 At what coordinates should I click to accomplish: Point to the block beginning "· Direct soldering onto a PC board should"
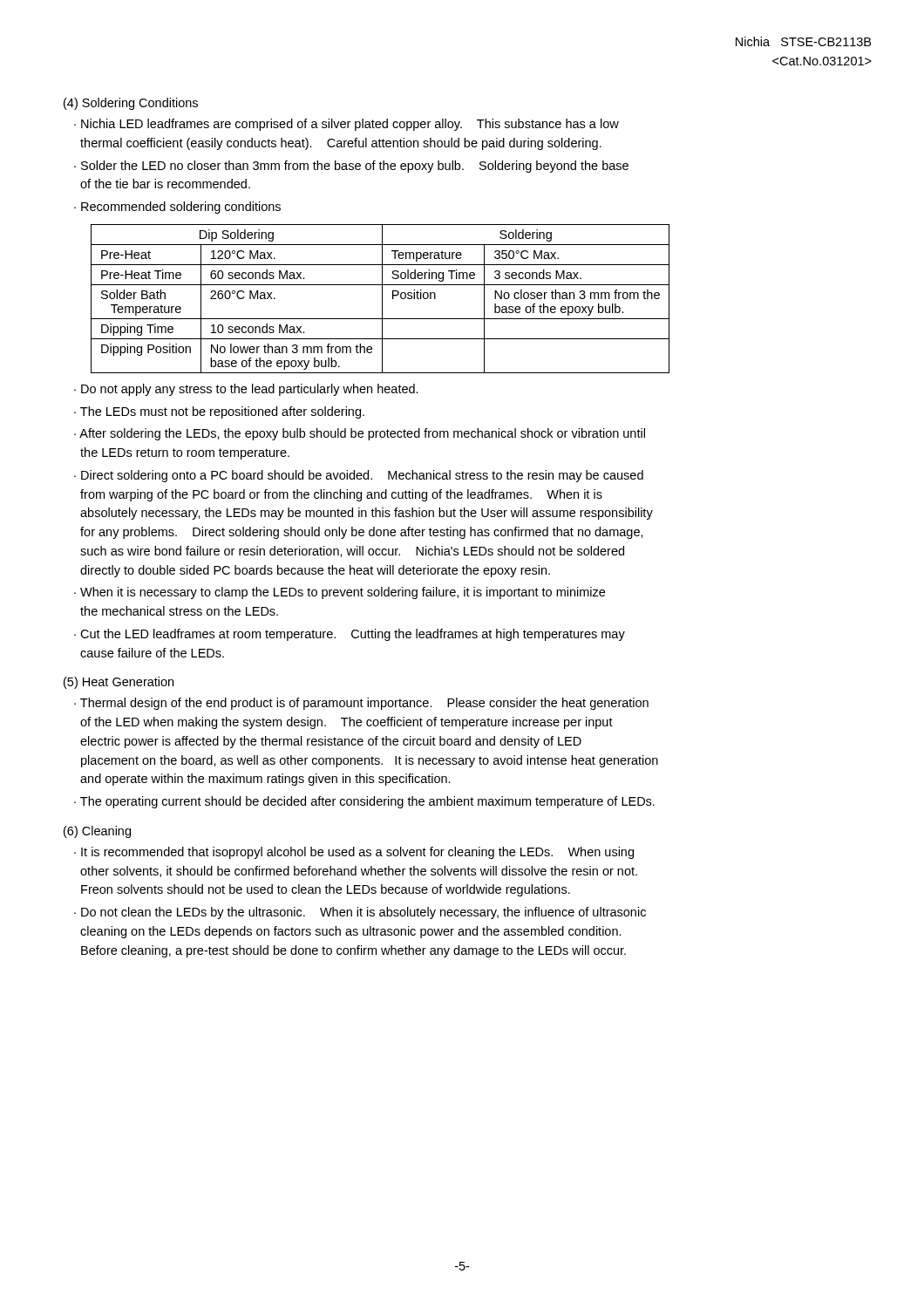(x=363, y=522)
